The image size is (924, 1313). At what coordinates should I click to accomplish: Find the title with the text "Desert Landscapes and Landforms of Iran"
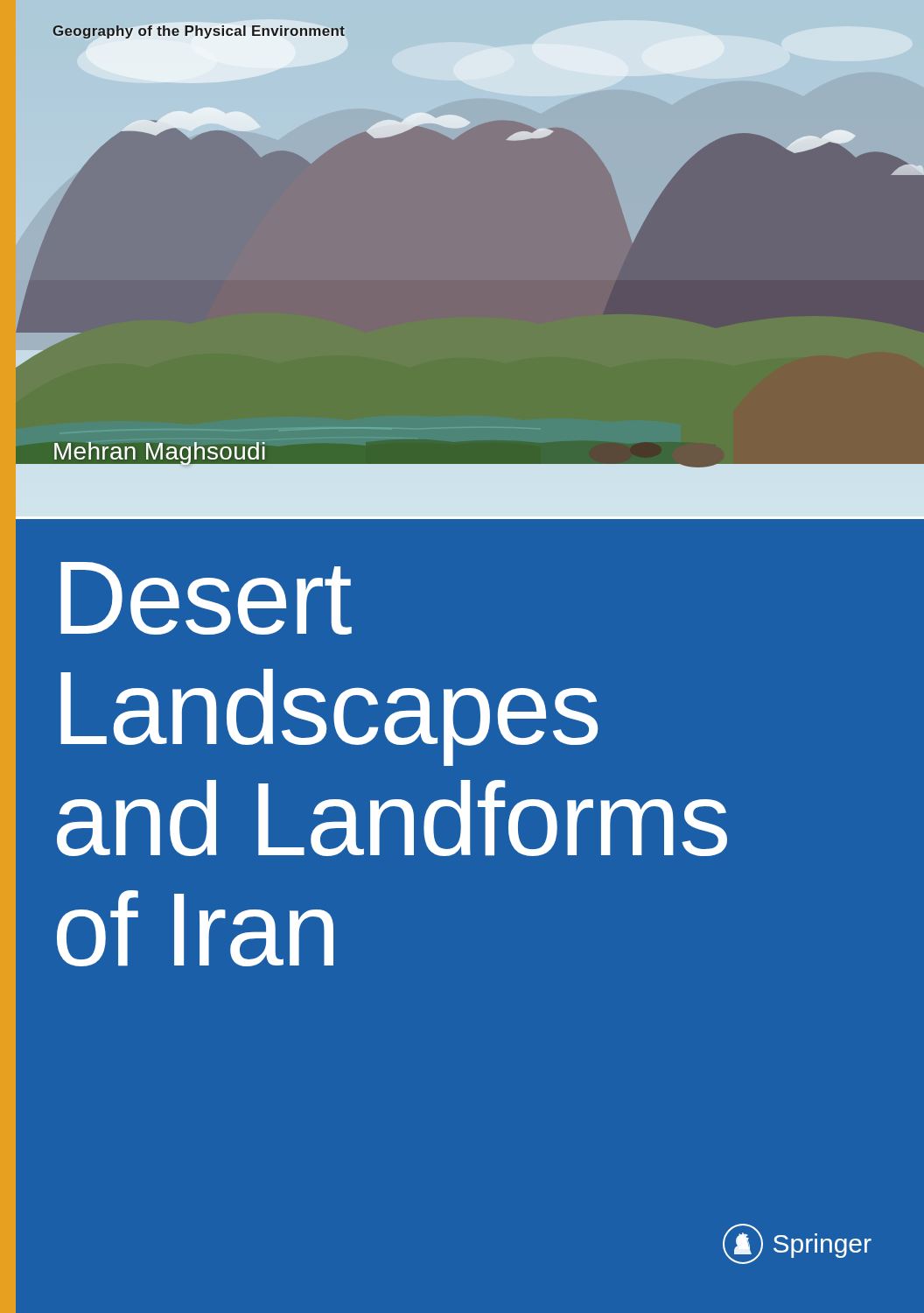(391, 764)
